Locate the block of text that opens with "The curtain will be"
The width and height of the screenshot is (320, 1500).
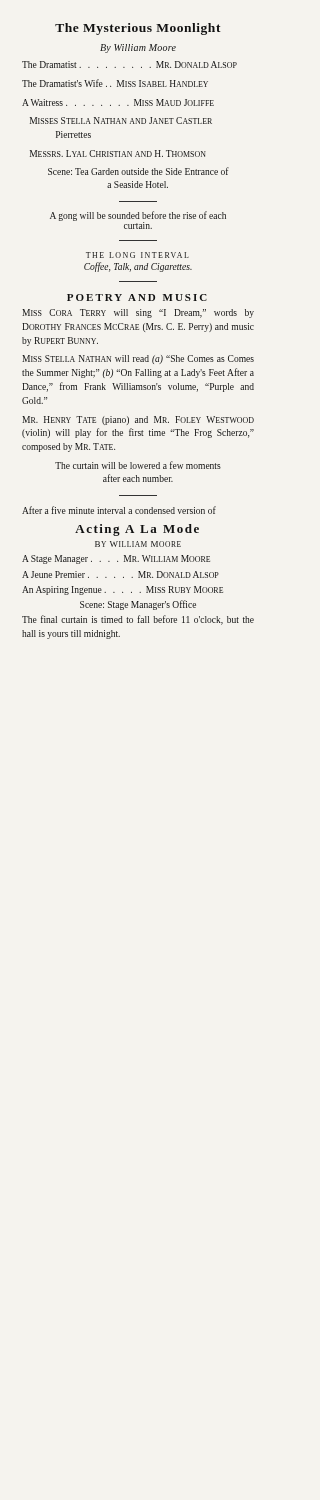138,472
